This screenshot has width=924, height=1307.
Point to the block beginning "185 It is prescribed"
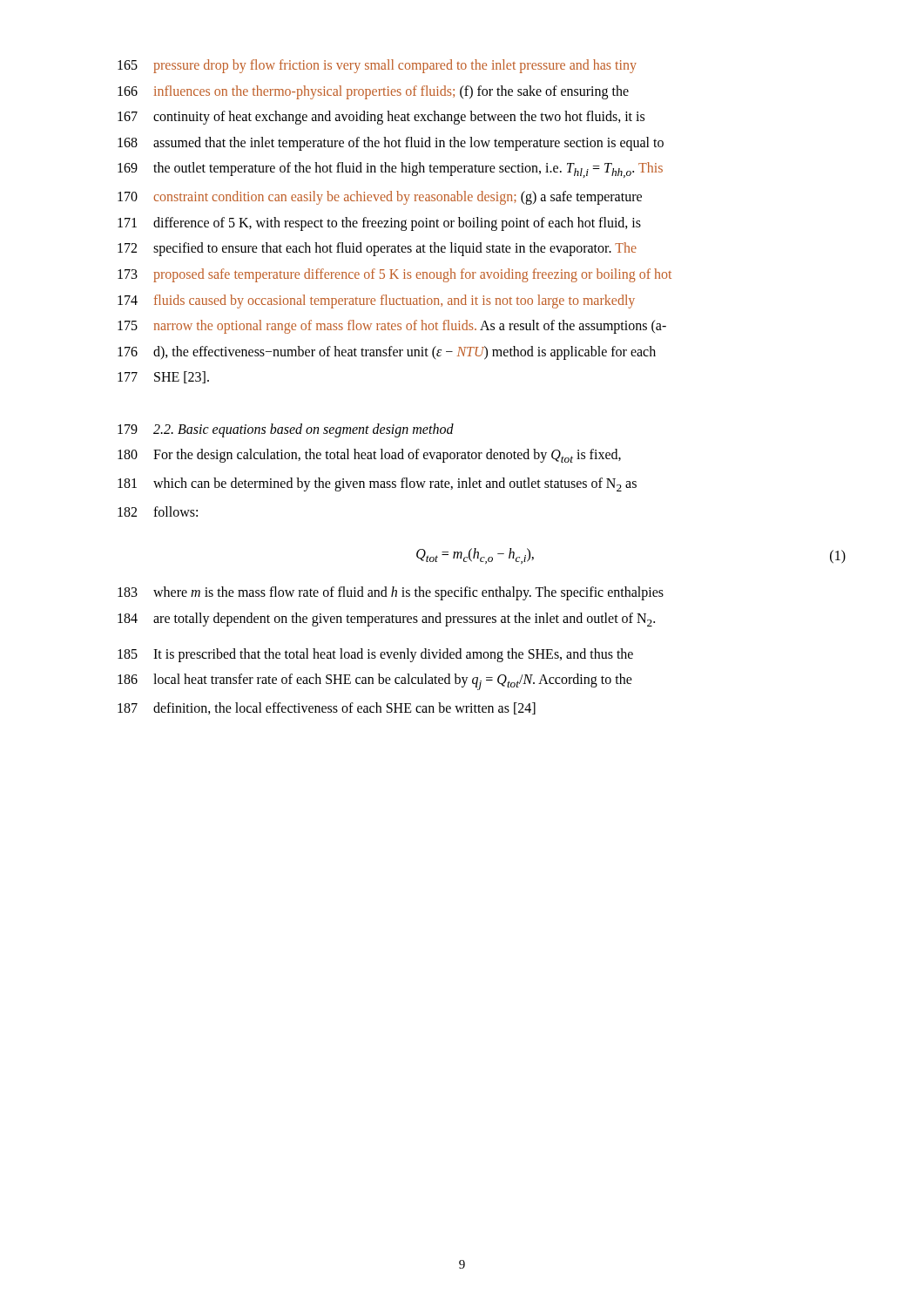point(475,681)
